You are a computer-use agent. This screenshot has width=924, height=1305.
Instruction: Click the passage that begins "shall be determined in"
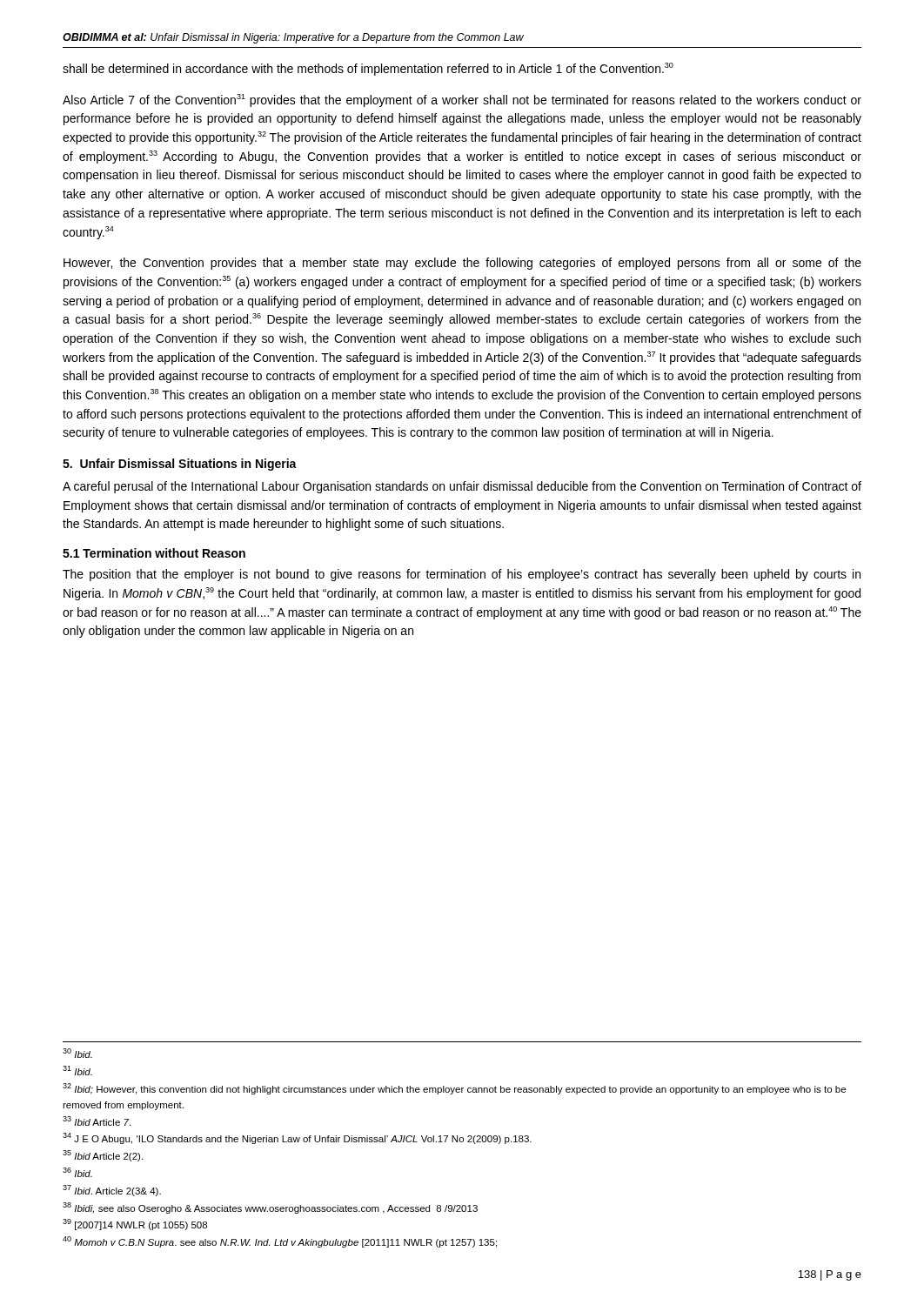point(462,69)
